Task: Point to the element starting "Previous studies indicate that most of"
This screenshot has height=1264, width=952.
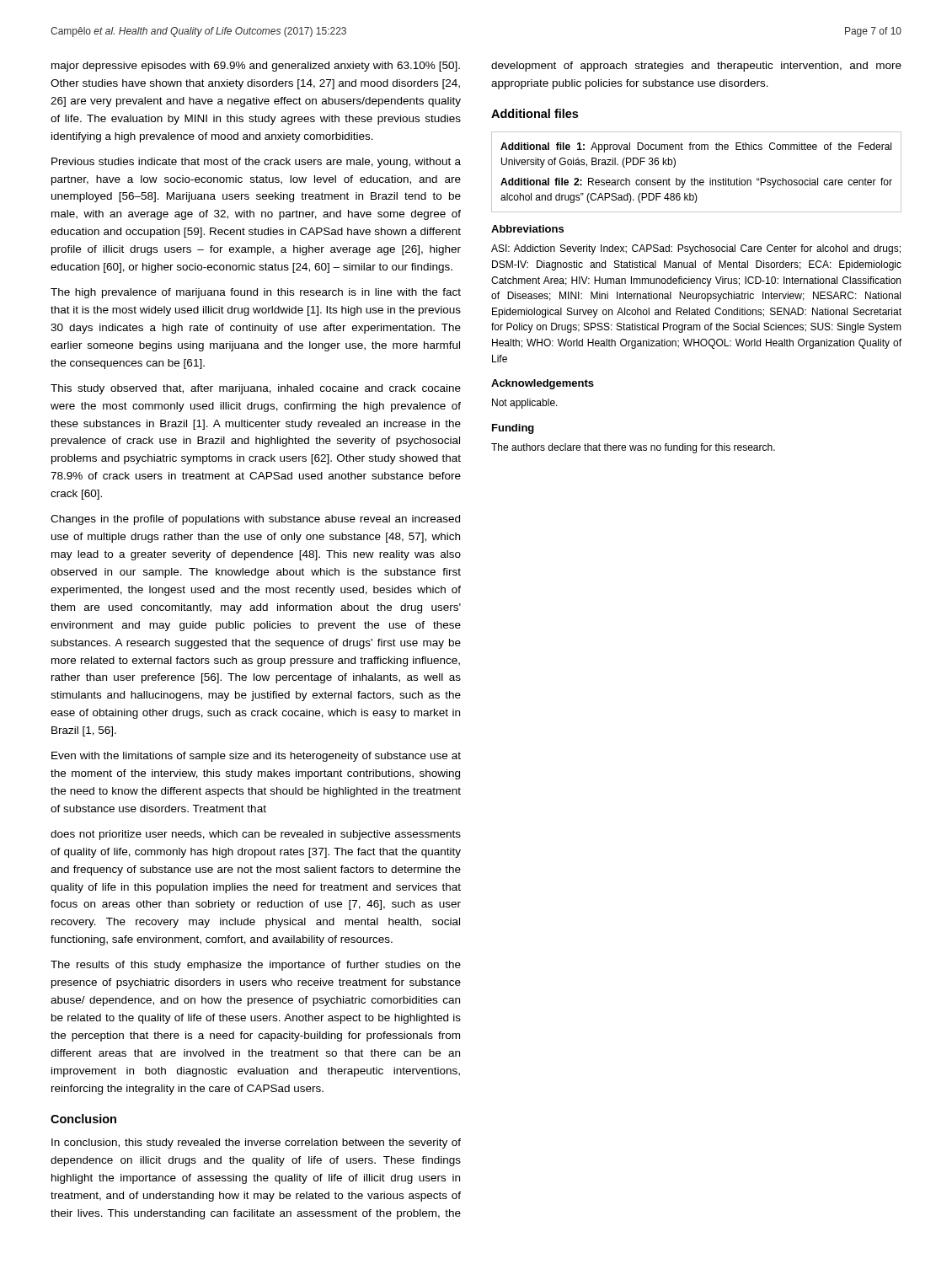Action: (x=256, y=215)
